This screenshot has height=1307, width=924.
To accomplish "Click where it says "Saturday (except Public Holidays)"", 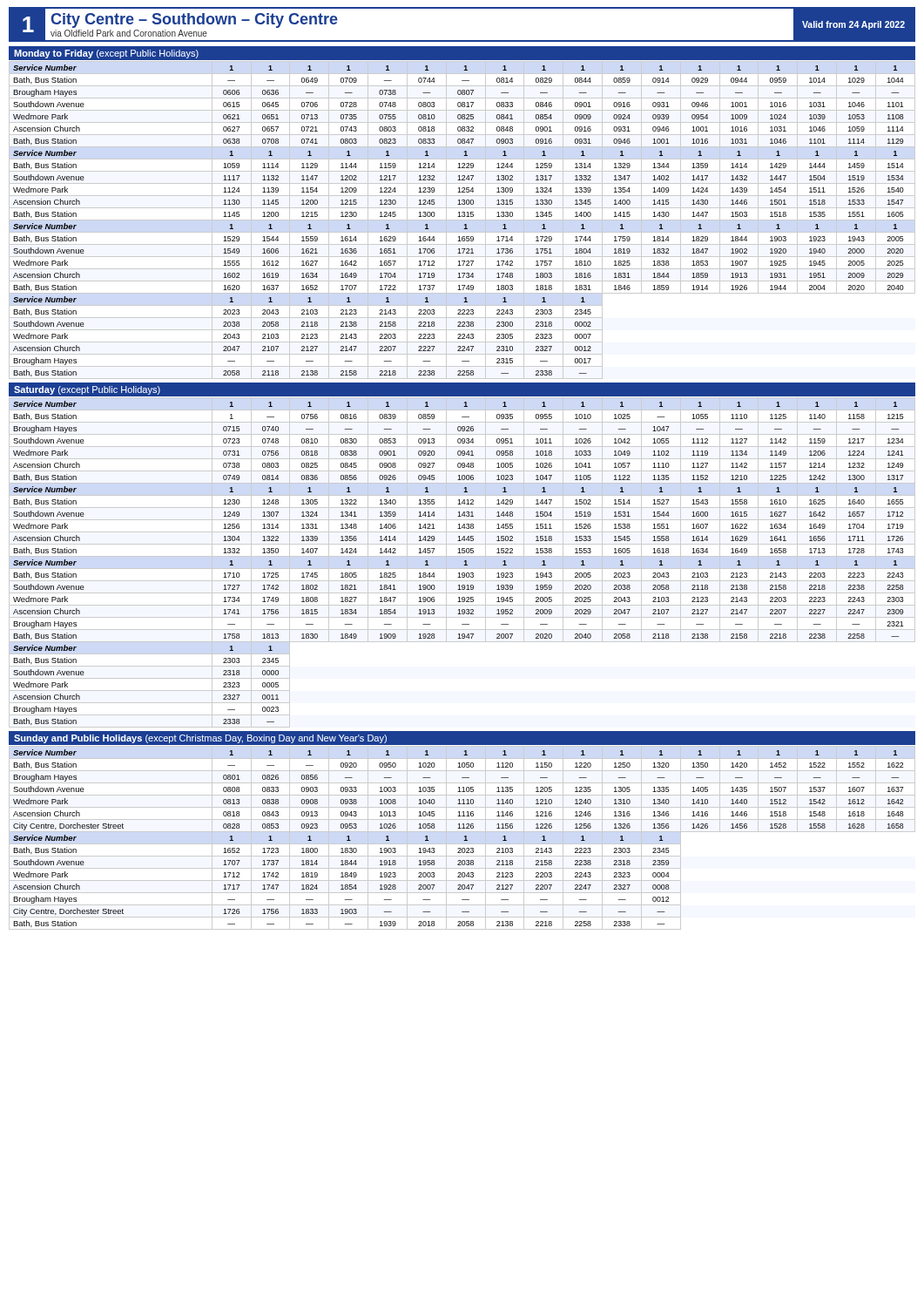I will click(x=87, y=389).
